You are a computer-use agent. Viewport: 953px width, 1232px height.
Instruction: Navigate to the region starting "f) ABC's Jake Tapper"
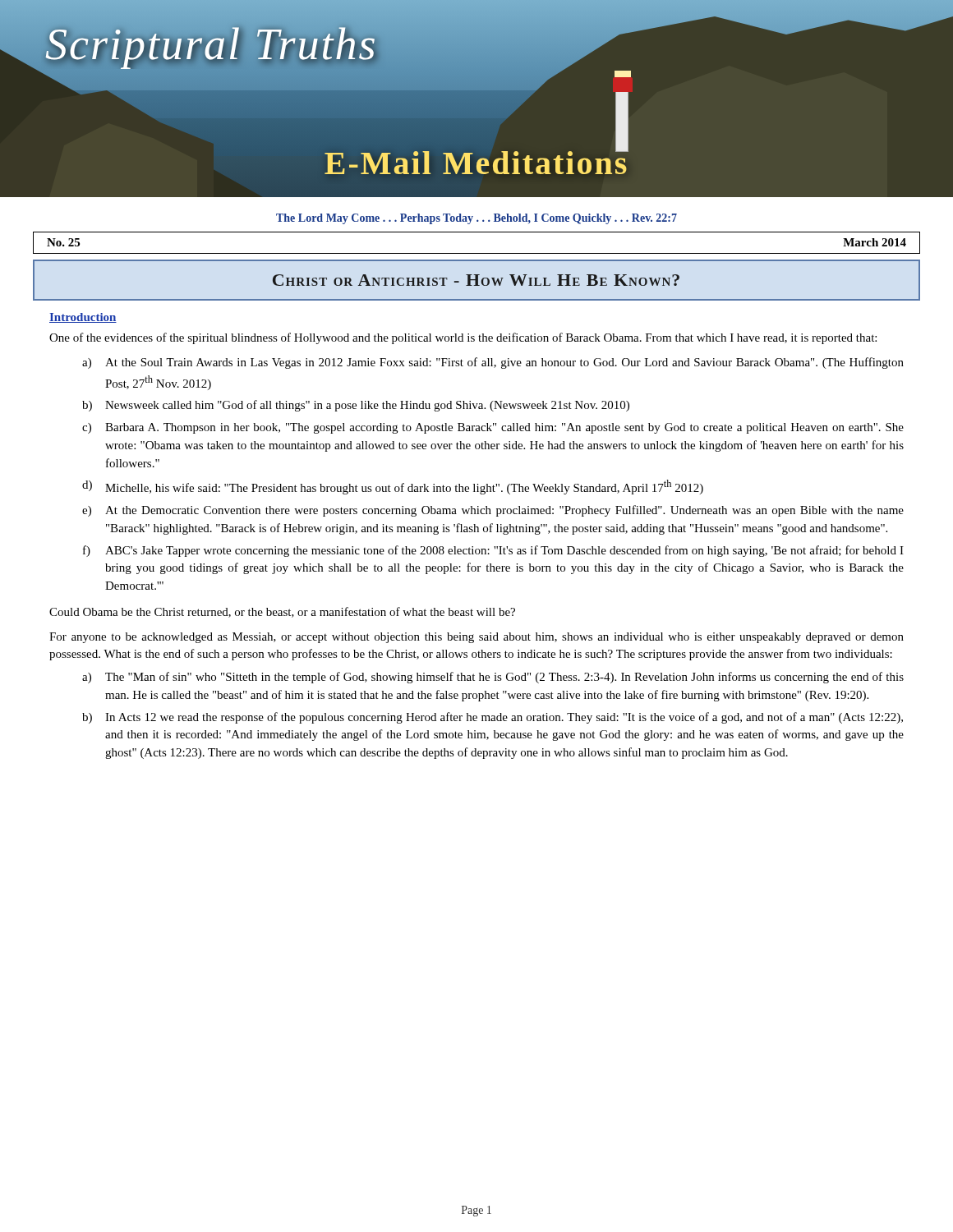point(493,569)
